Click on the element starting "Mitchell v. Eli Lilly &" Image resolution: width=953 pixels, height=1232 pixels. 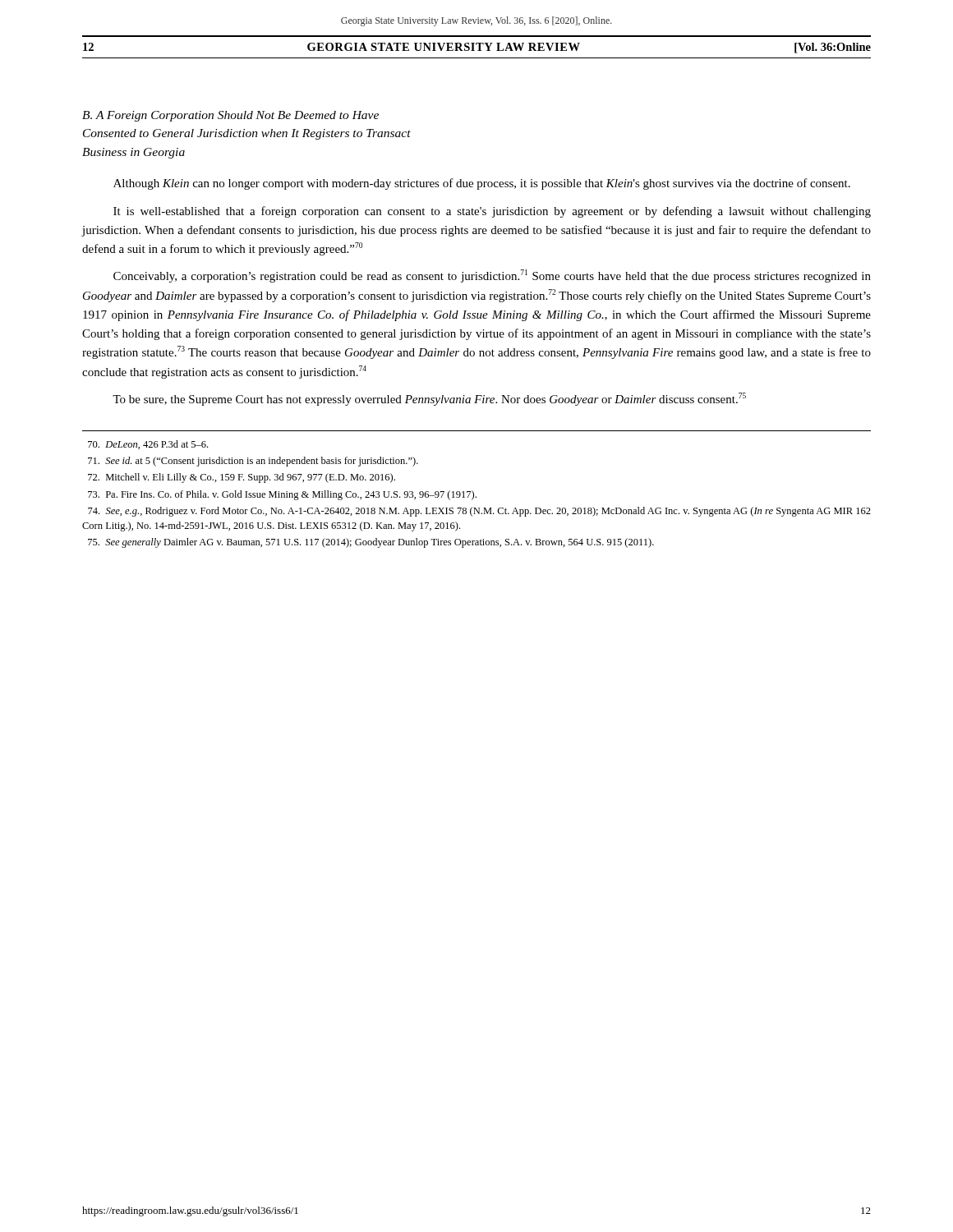[x=239, y=478]
